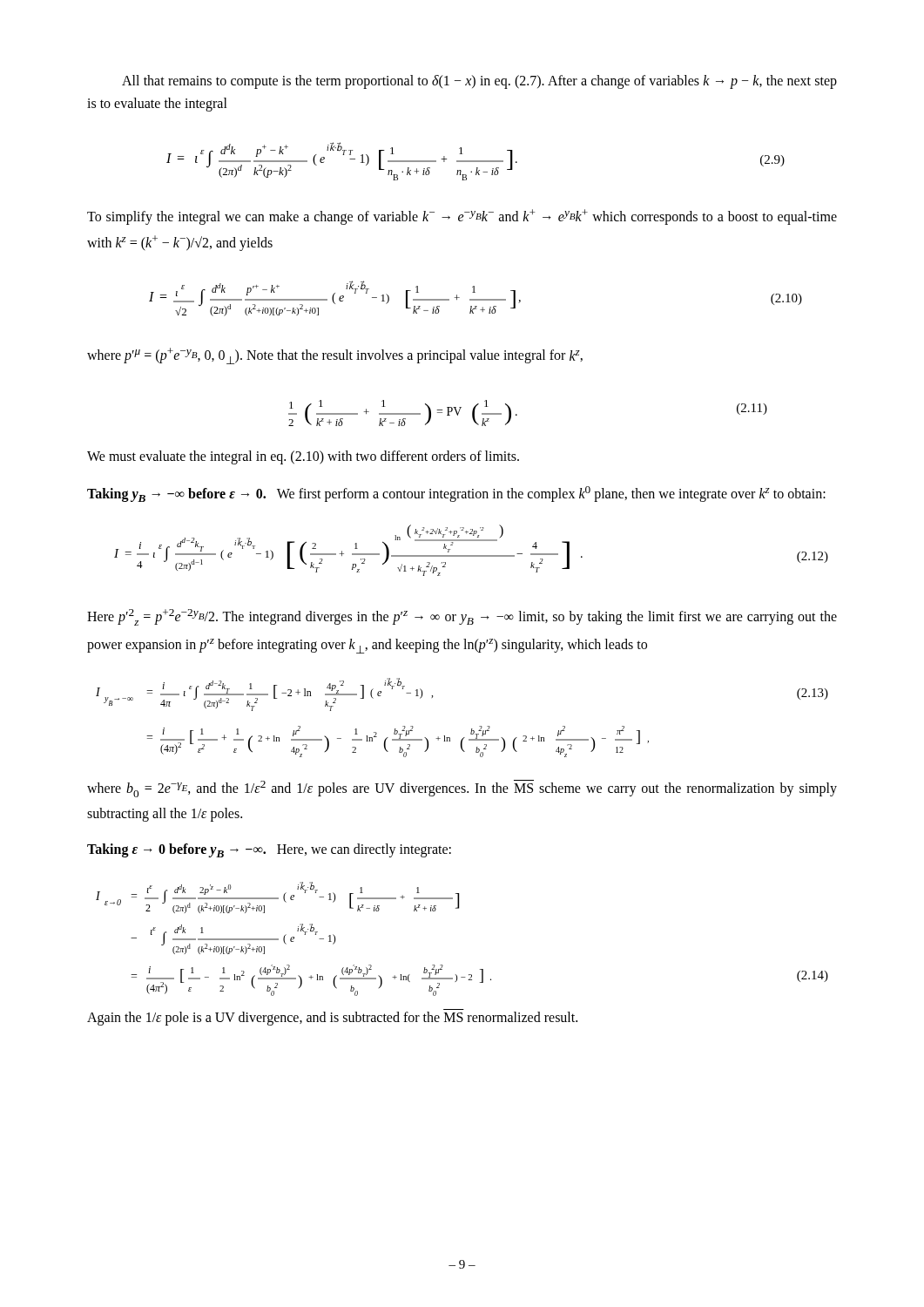Image resolution: width=924 pixels, height=1307 pixels.
Task: Locate the formula with the text "I = i 4"
Action: coord(471,556)
